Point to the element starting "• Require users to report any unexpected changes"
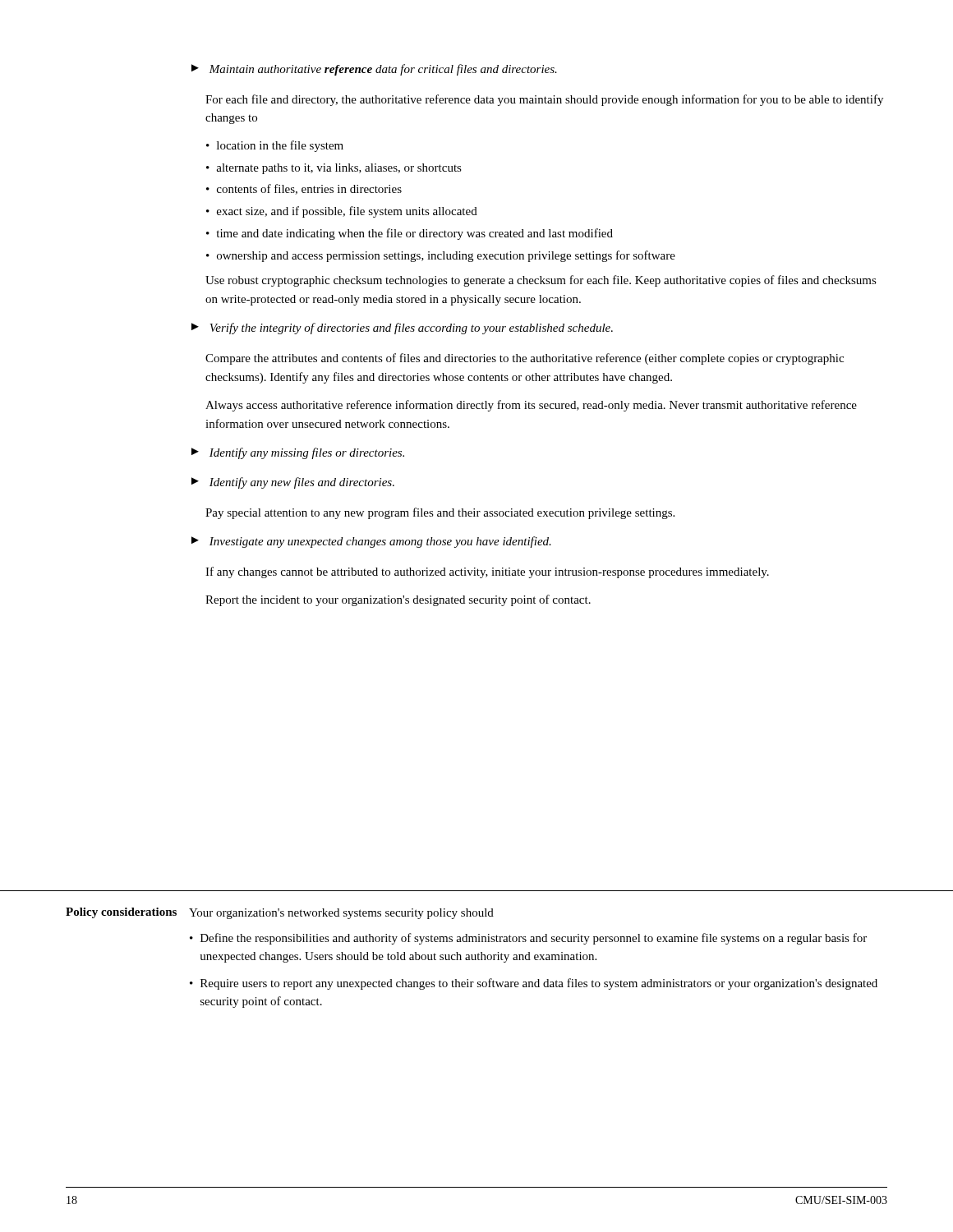This screenshot has width=953, height=1232. pyautogui.click(x=538, y=992)
